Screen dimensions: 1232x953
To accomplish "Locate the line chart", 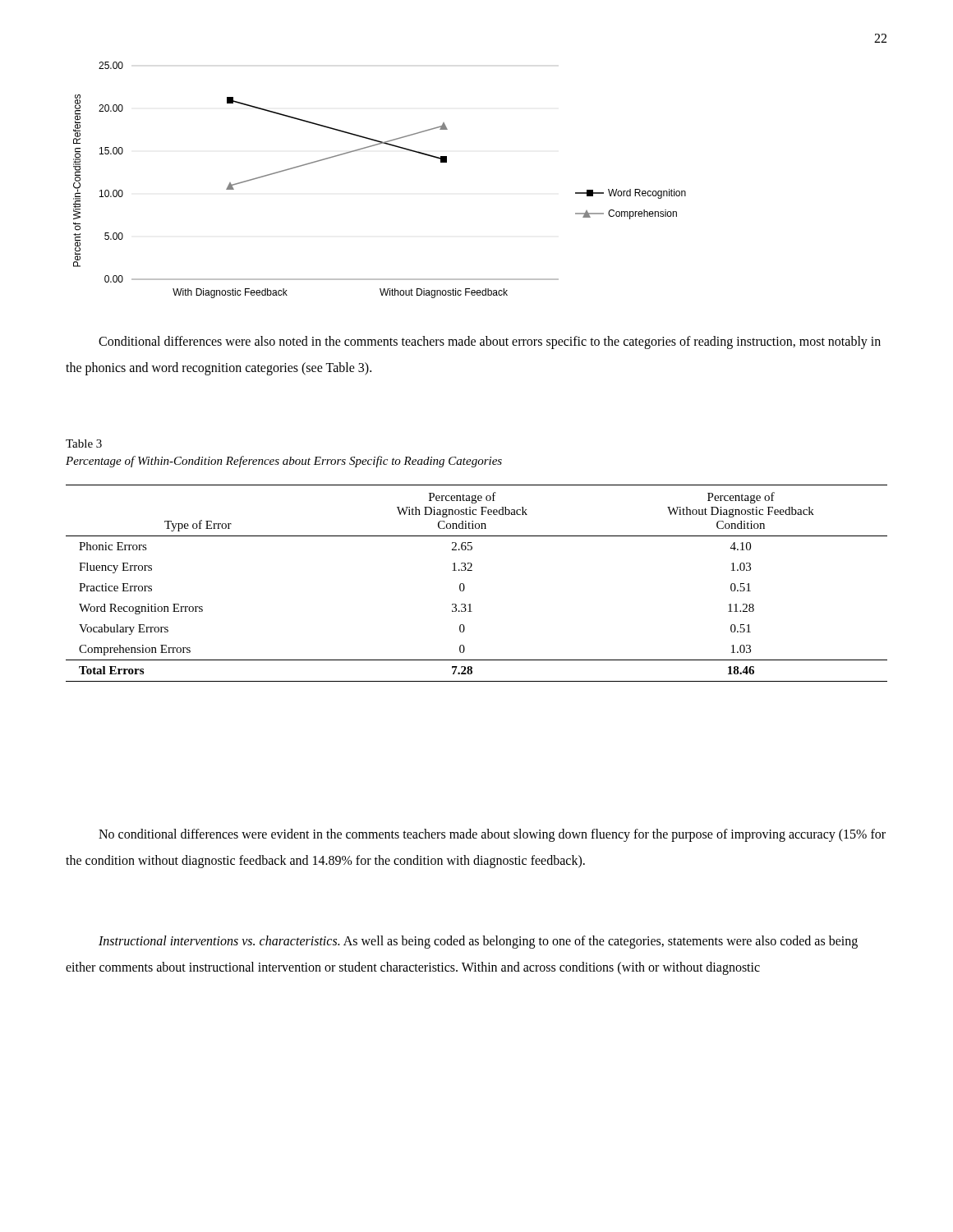I will (378, 182).
